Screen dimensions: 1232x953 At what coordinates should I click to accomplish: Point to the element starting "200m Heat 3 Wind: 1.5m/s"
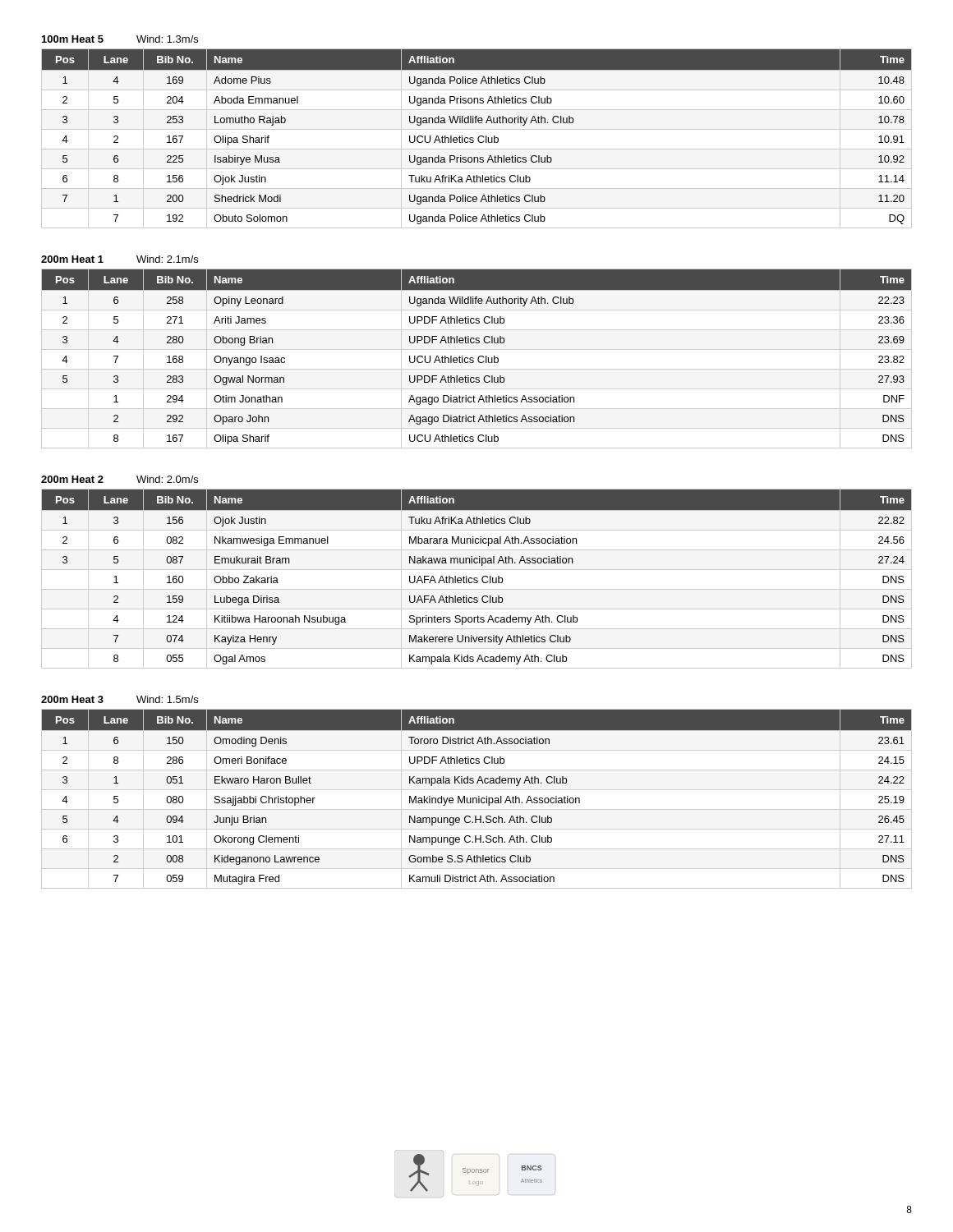(x=120, y=699)
